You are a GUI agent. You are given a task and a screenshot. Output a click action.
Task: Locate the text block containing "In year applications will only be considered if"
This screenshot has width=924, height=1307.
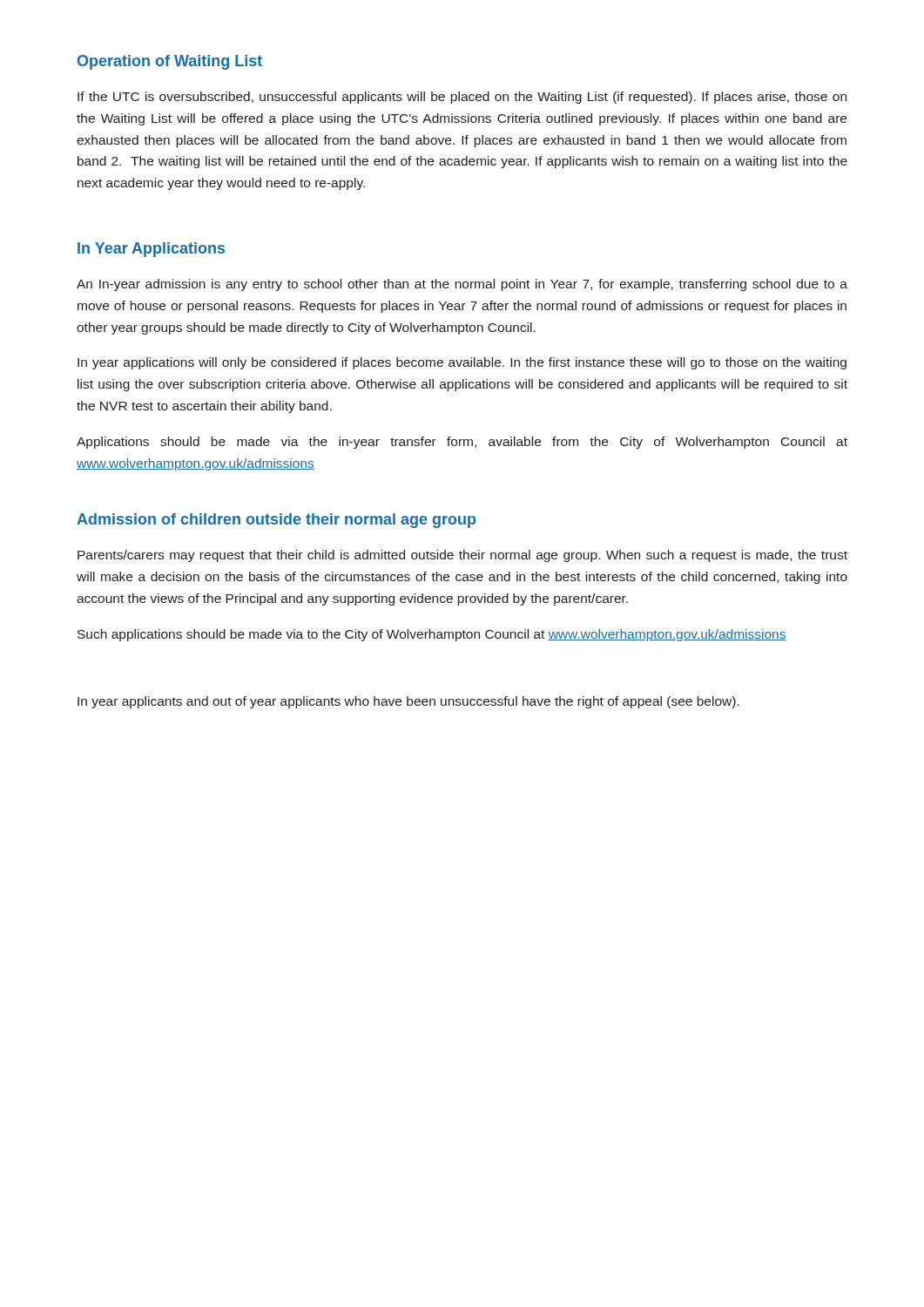[462, 385]
